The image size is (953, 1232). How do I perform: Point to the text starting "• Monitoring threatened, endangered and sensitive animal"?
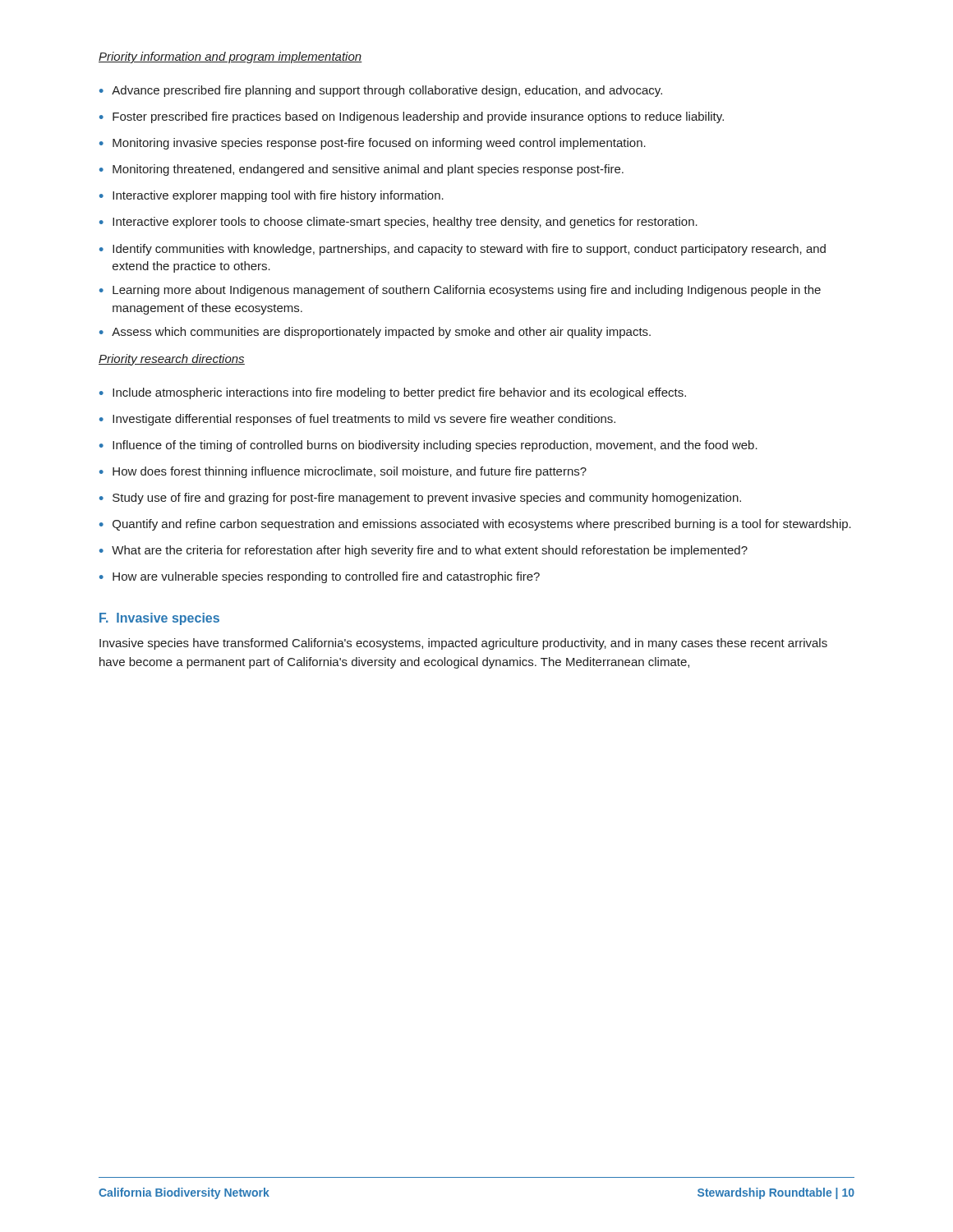[x=361, y=171]
